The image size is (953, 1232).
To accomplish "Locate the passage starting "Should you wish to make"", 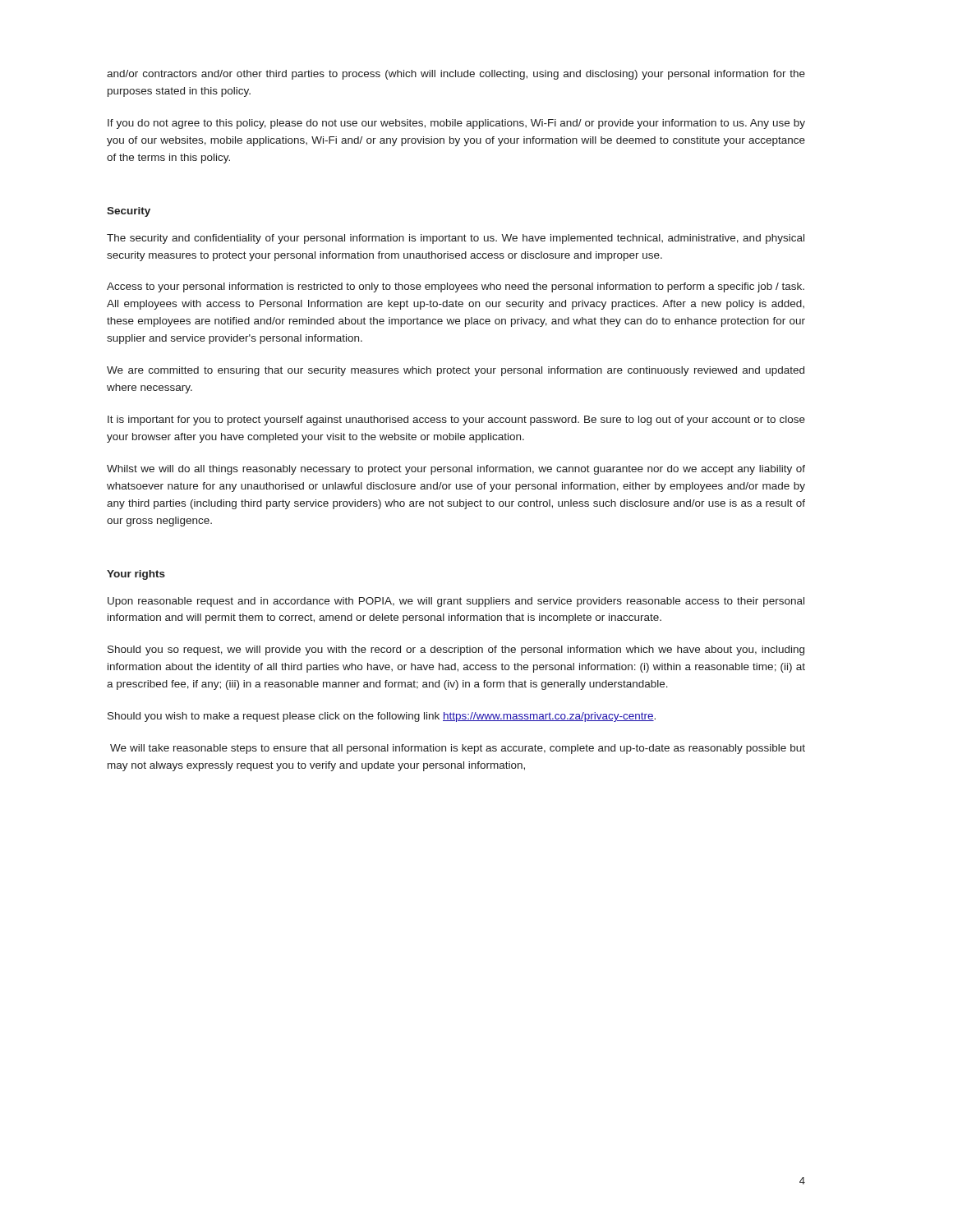I will click(x=382, y=716).
